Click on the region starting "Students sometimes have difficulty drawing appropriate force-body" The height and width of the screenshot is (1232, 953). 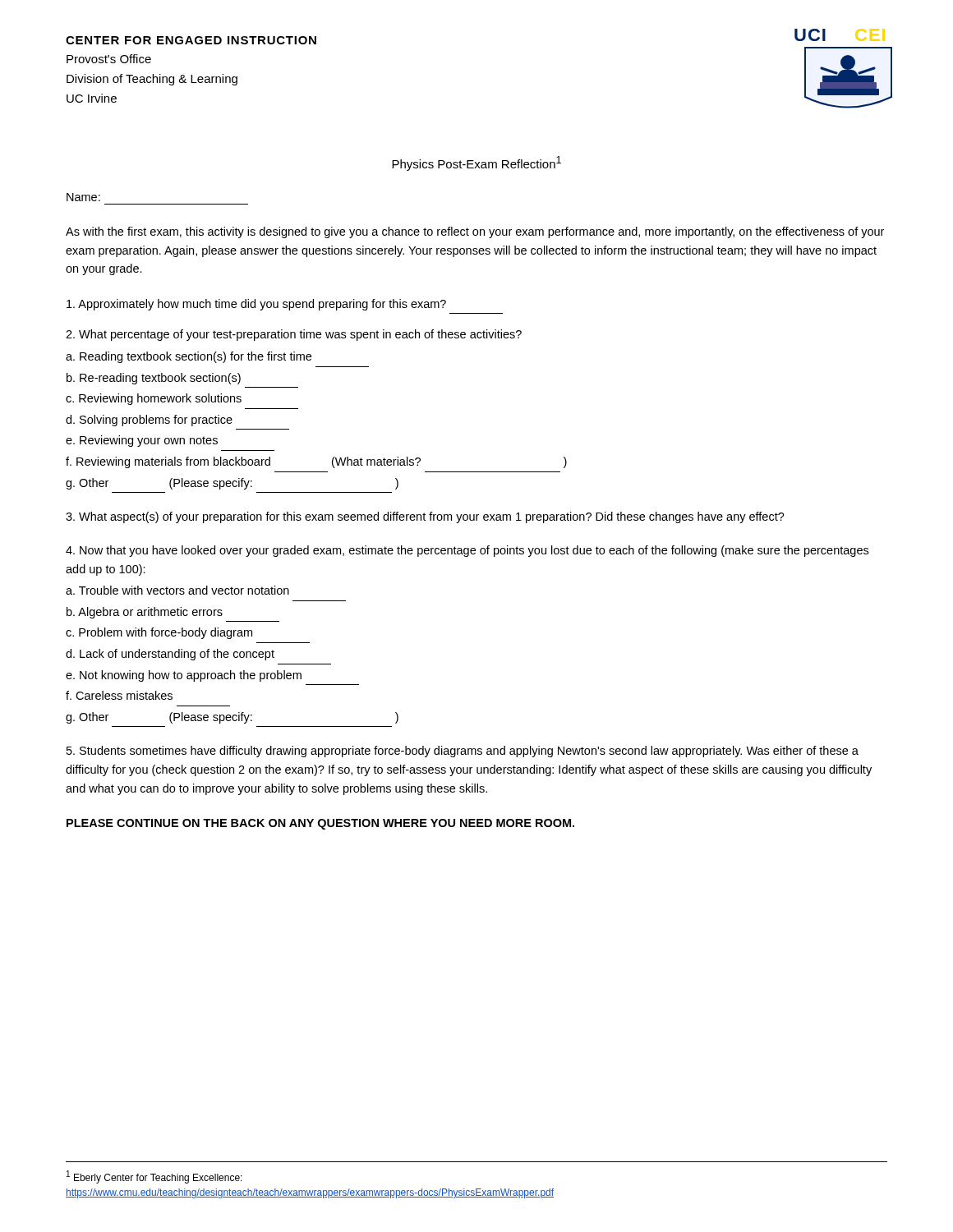pos(469,770)
